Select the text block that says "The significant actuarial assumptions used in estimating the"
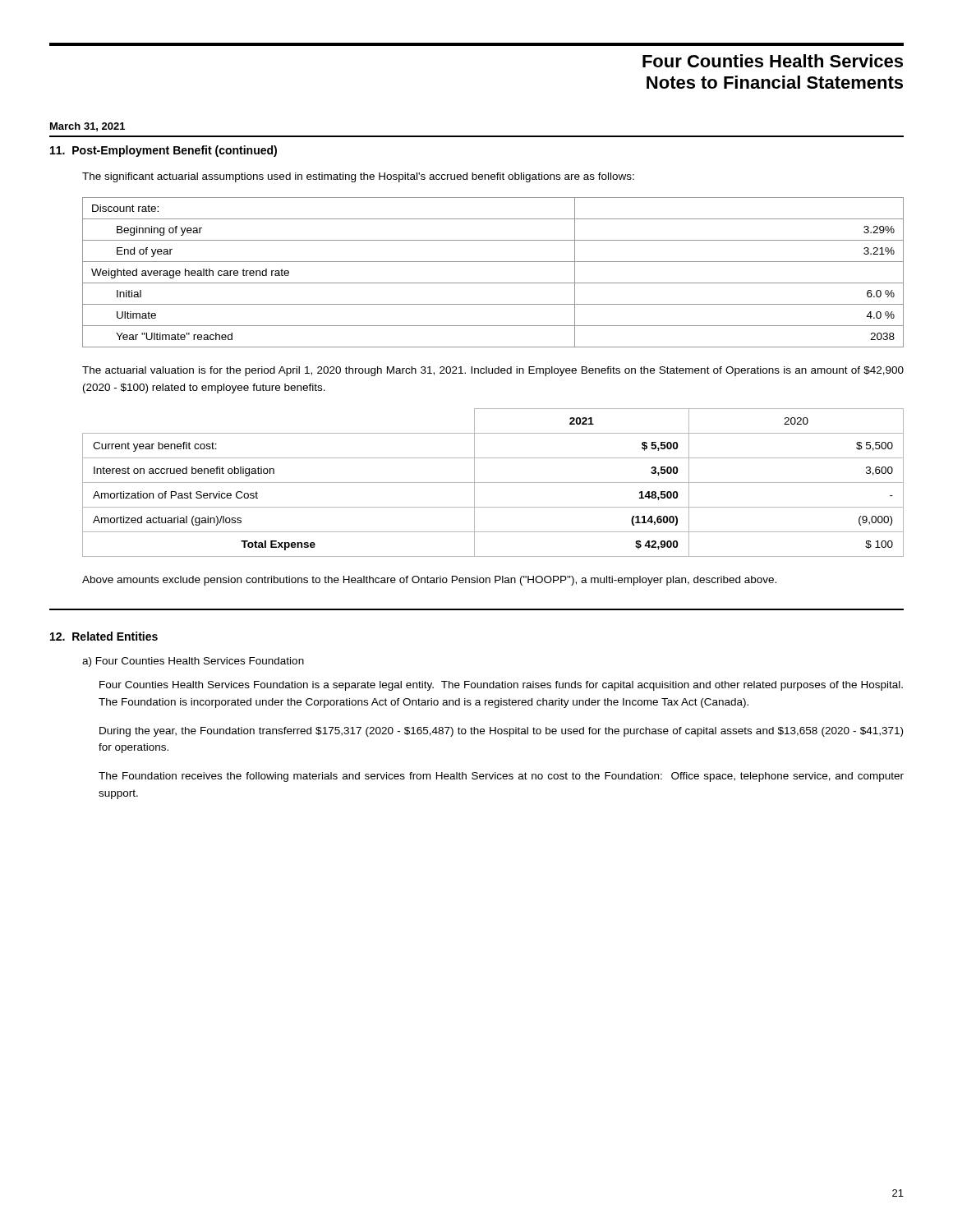 point(358,176)
